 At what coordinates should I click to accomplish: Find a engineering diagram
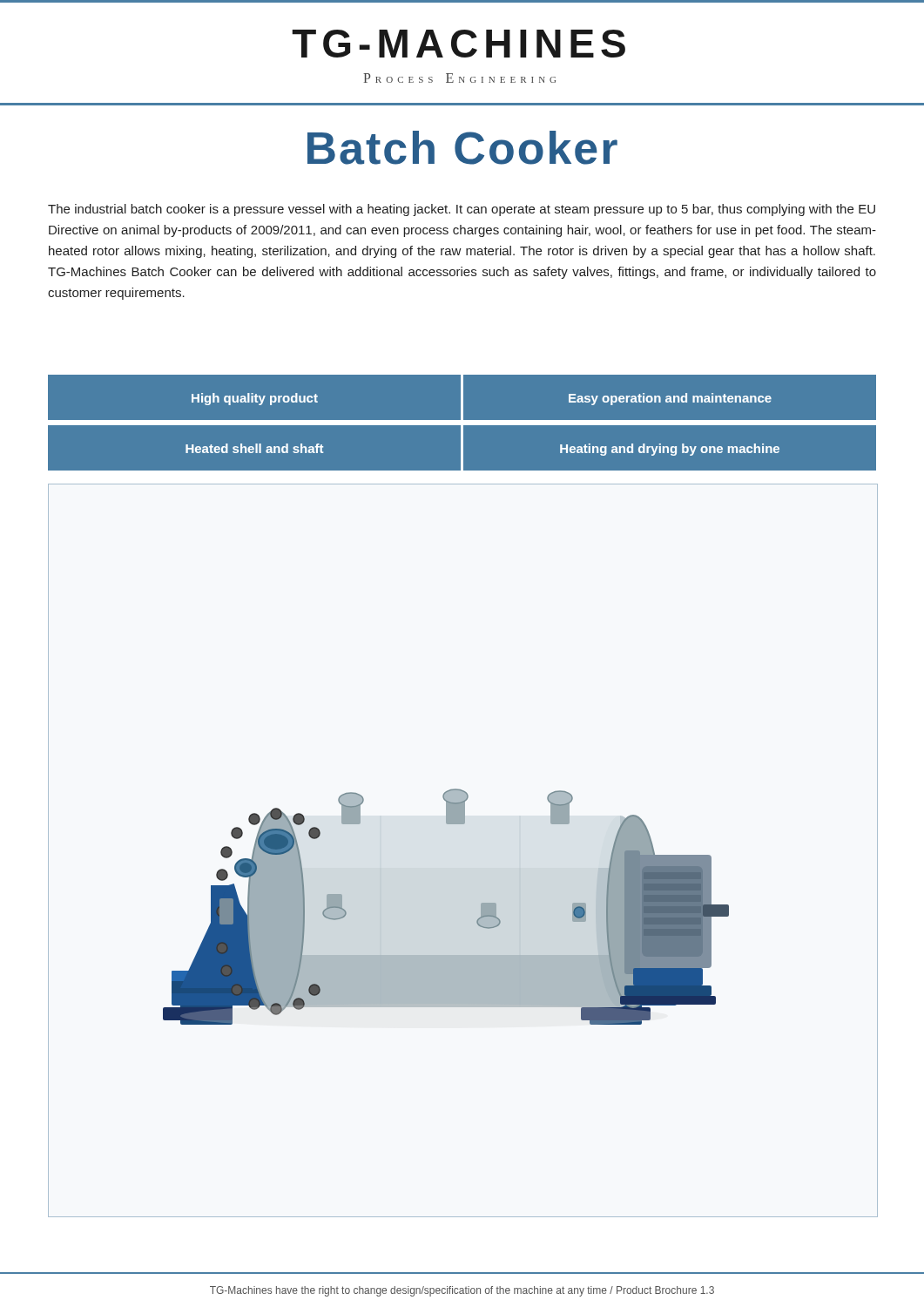[x=463, y=850]
